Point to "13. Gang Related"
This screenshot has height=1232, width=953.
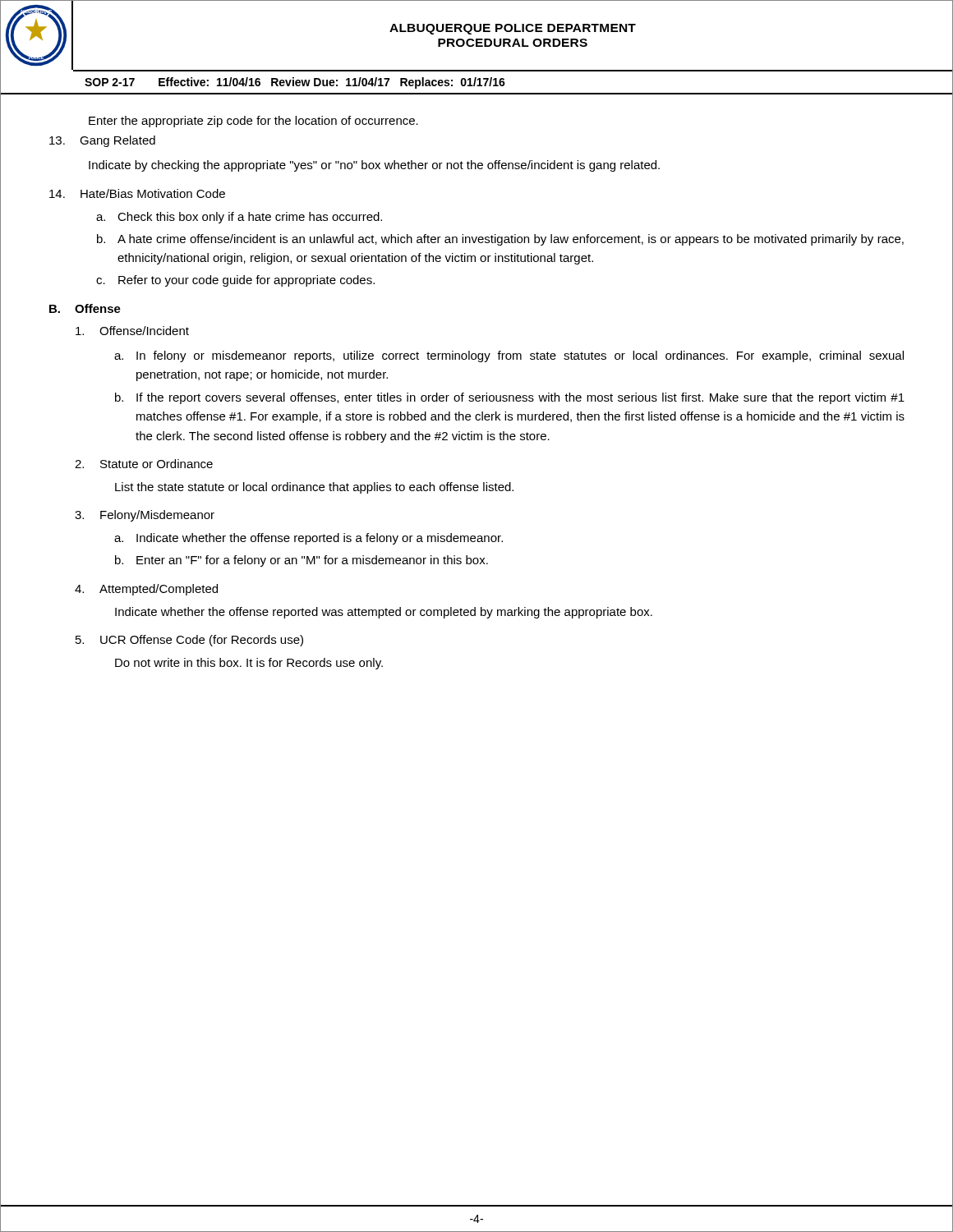(102, 140)
